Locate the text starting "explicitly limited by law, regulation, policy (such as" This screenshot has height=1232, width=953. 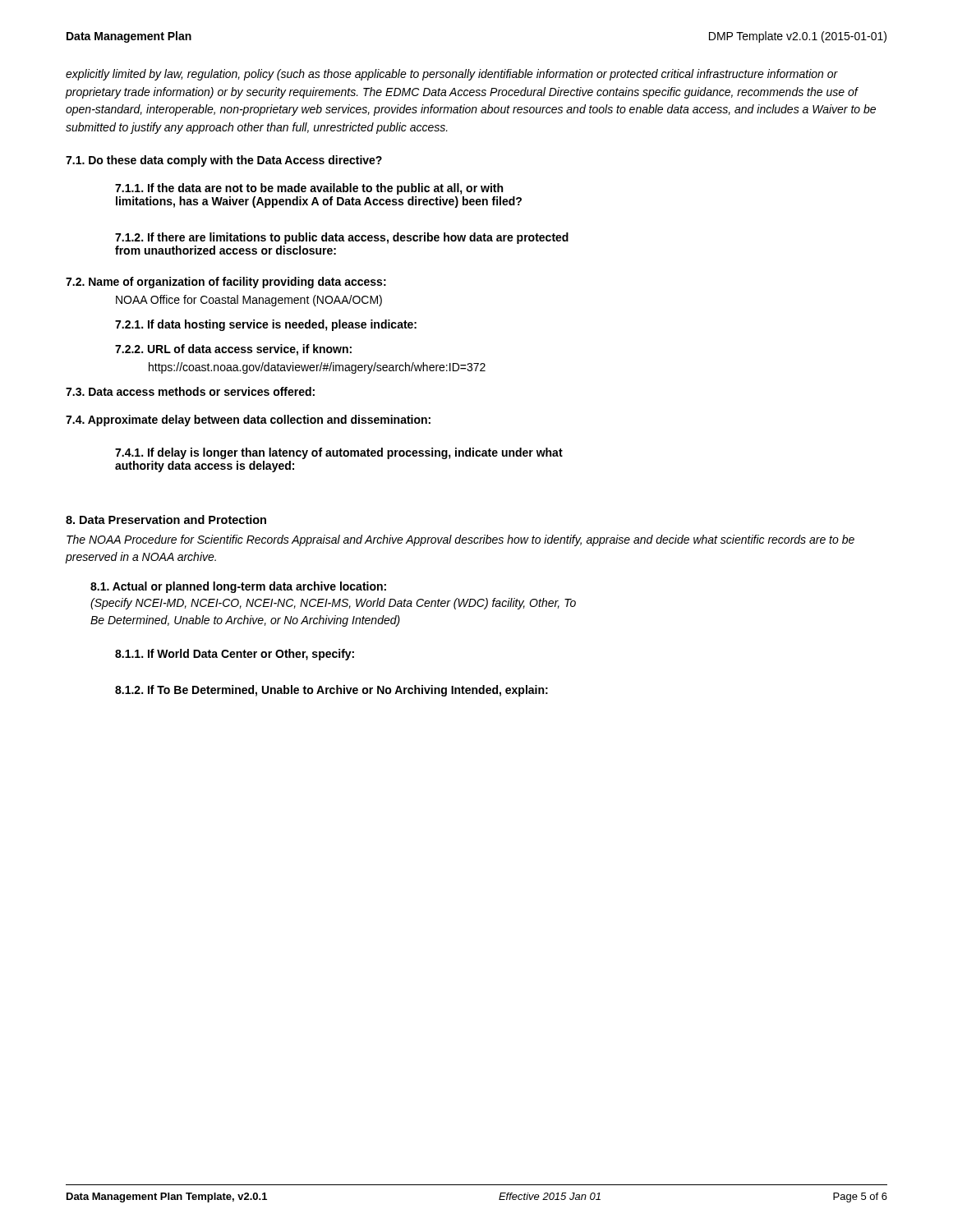coord(471,101)
